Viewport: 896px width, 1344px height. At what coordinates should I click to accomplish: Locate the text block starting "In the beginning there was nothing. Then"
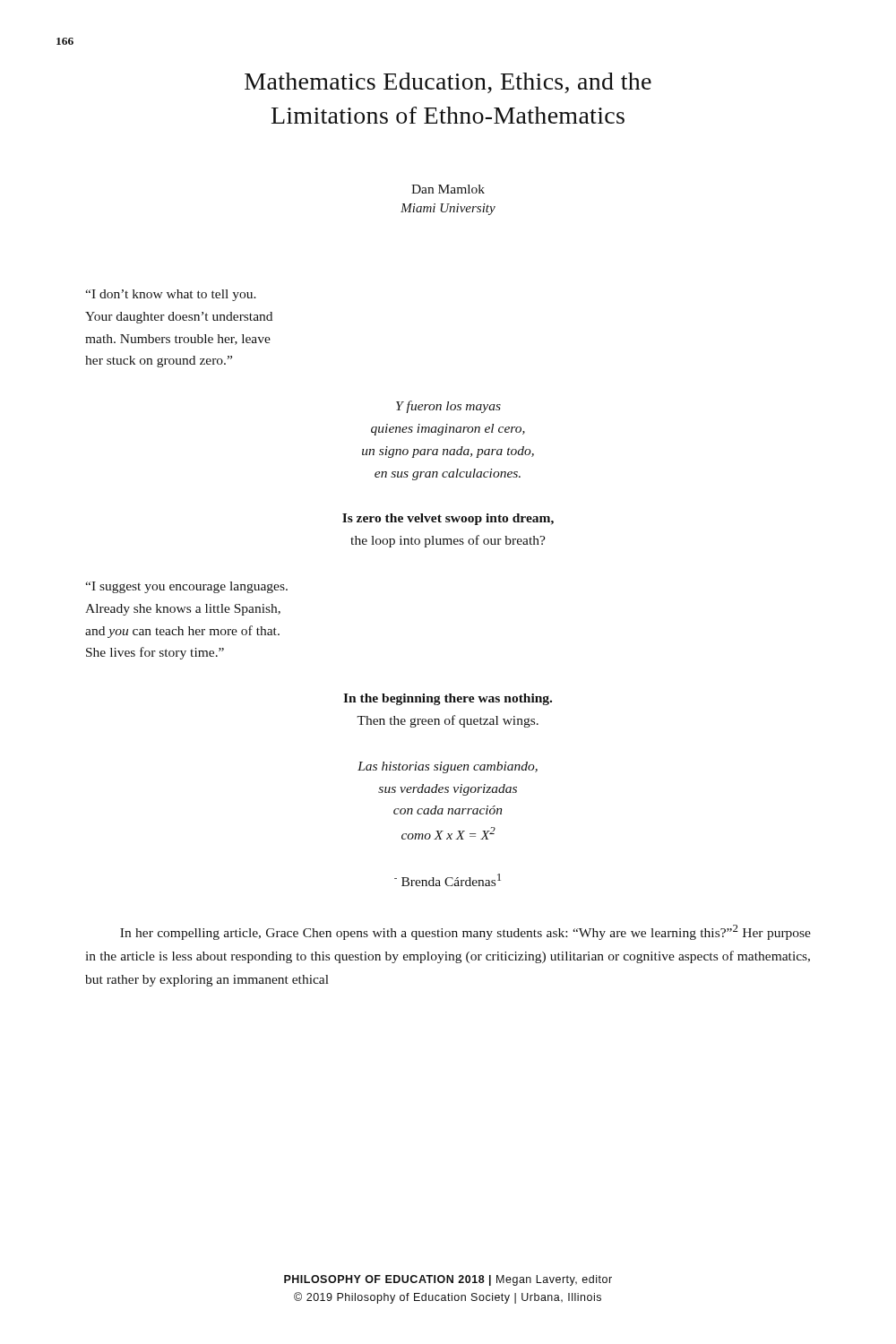448,709
